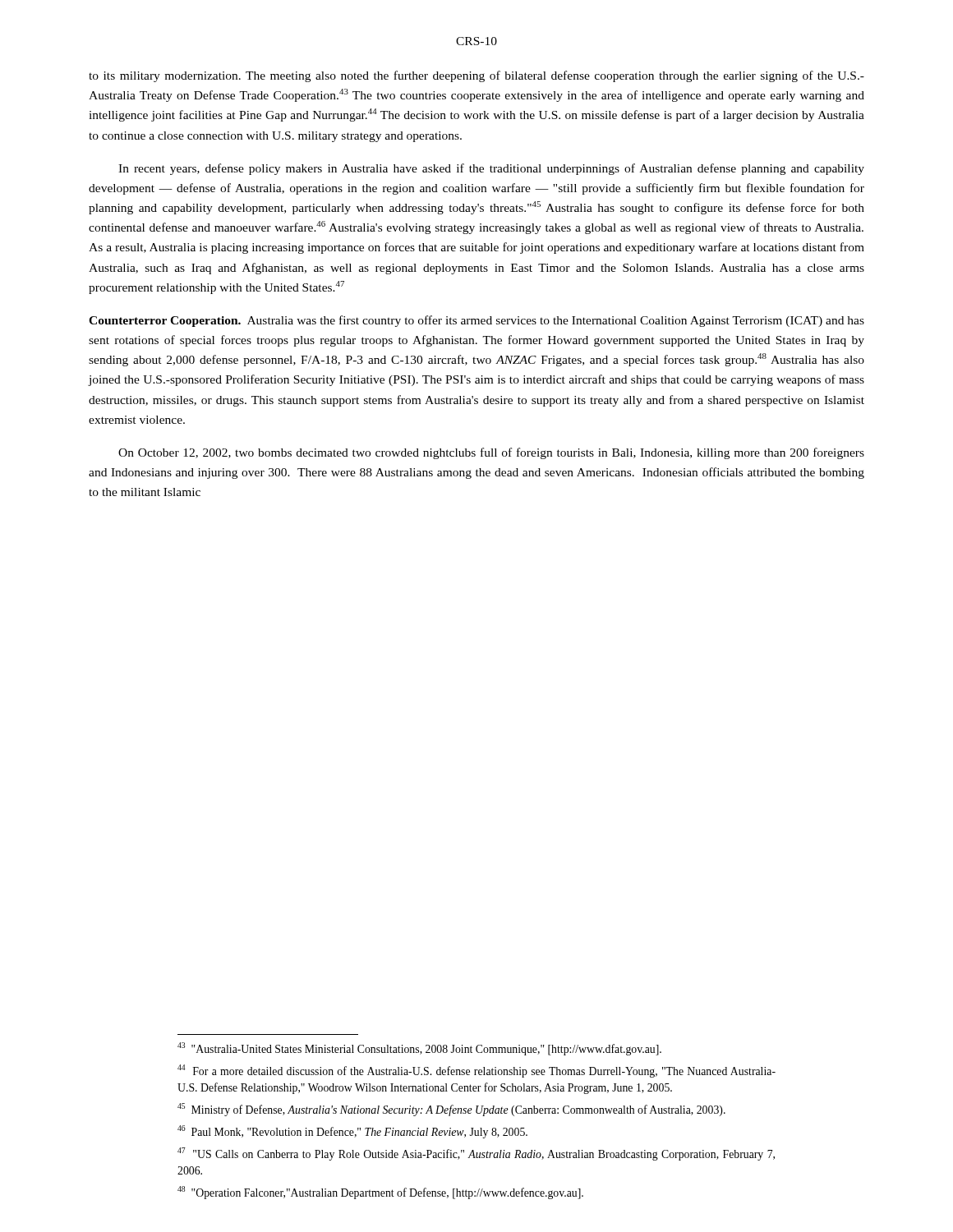Point to the block beginning "44 For a more detailed discussion of the"
The image size is (953, 1232).
(476, 1079)
